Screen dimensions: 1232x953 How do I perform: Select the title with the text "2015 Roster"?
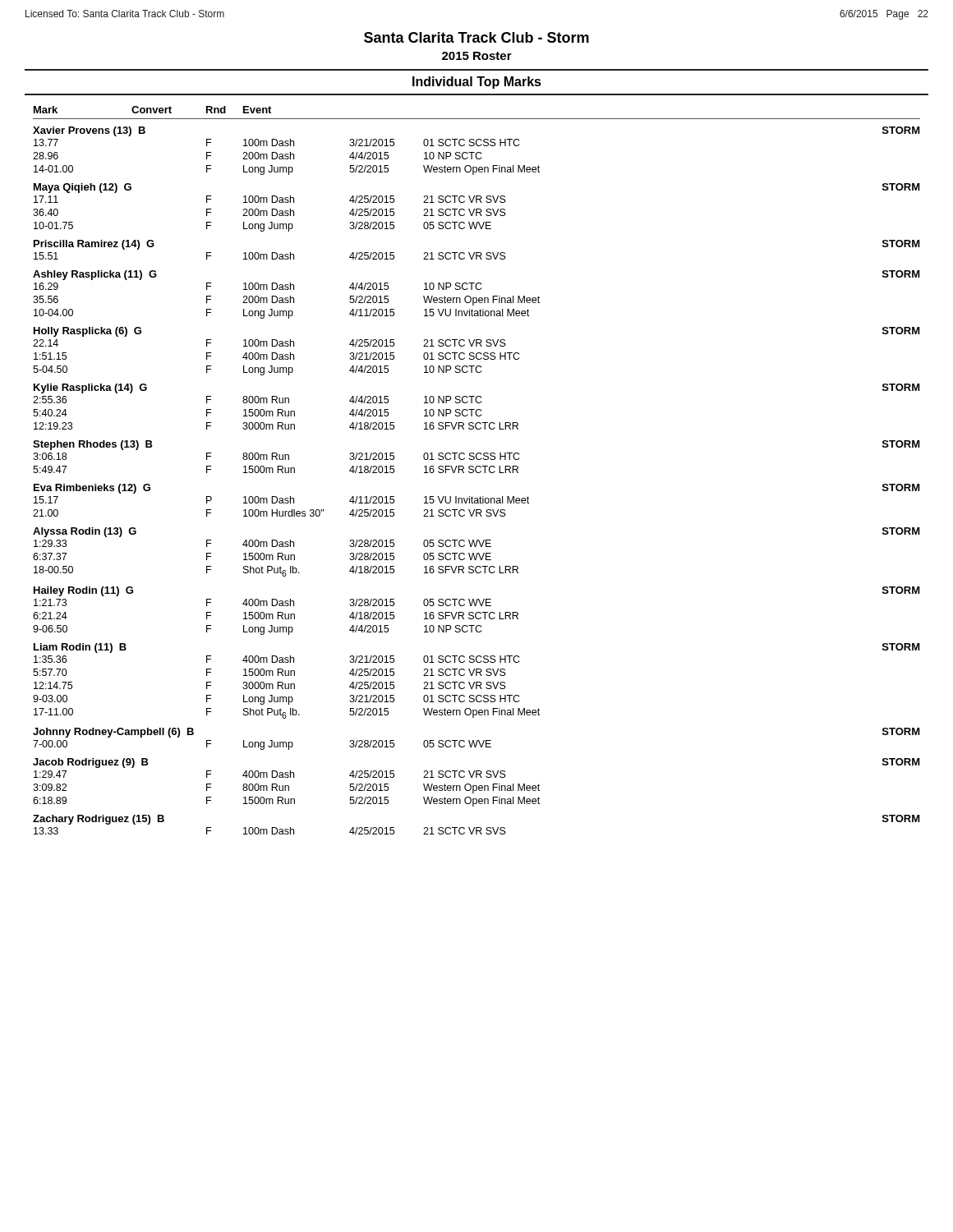(476, 55)
